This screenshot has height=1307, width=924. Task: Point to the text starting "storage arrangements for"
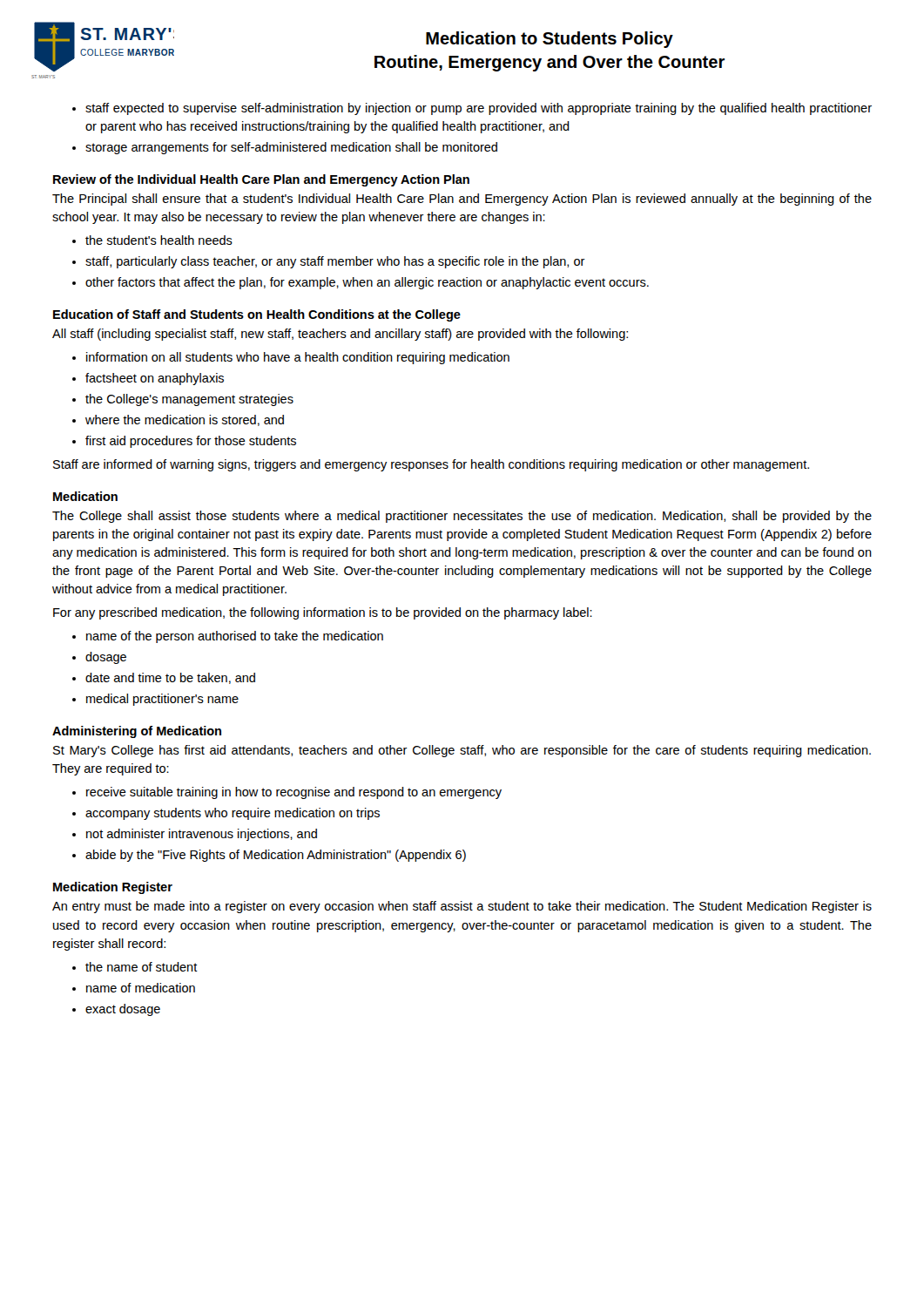point(479,148)
